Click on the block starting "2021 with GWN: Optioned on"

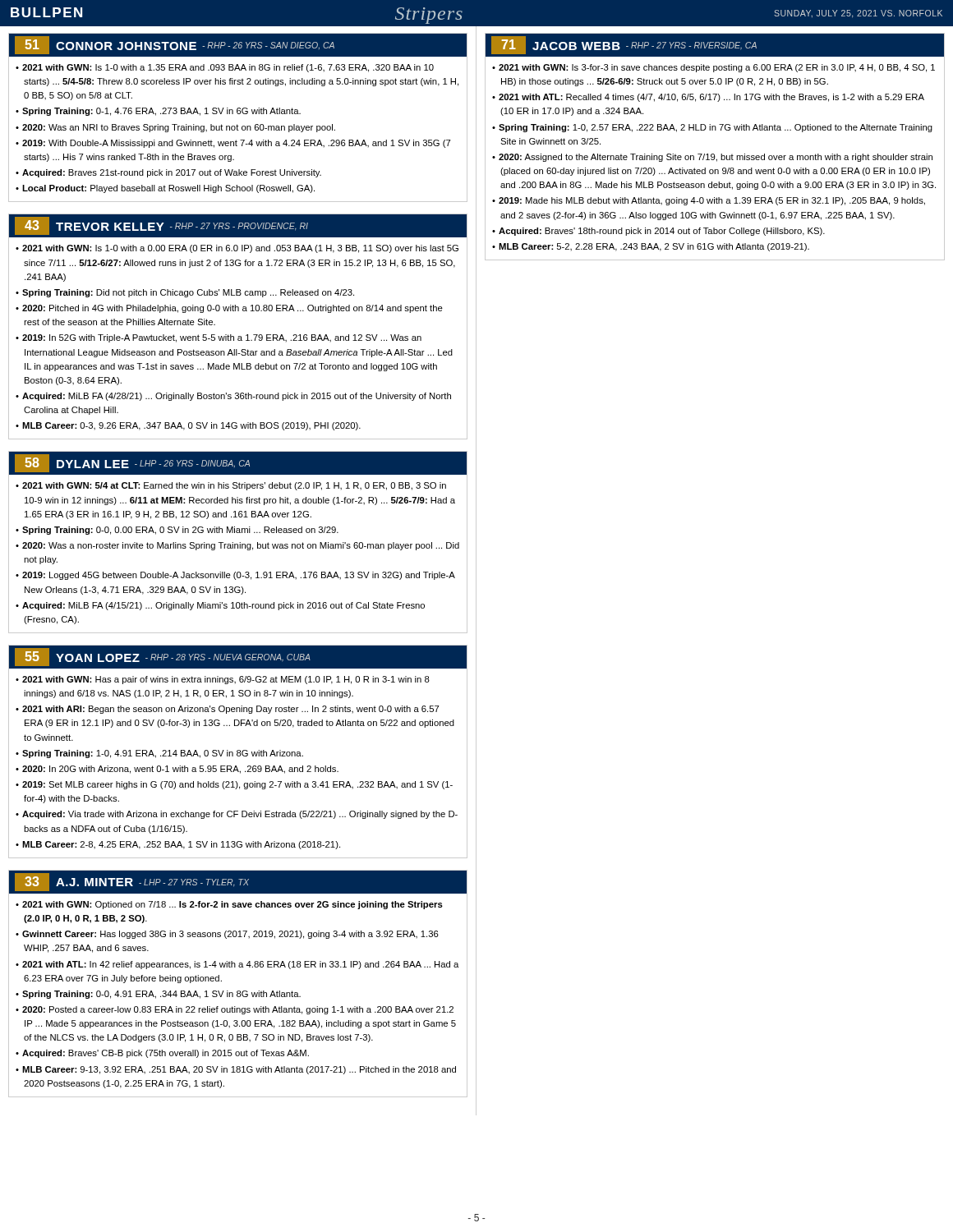point(232,911)
